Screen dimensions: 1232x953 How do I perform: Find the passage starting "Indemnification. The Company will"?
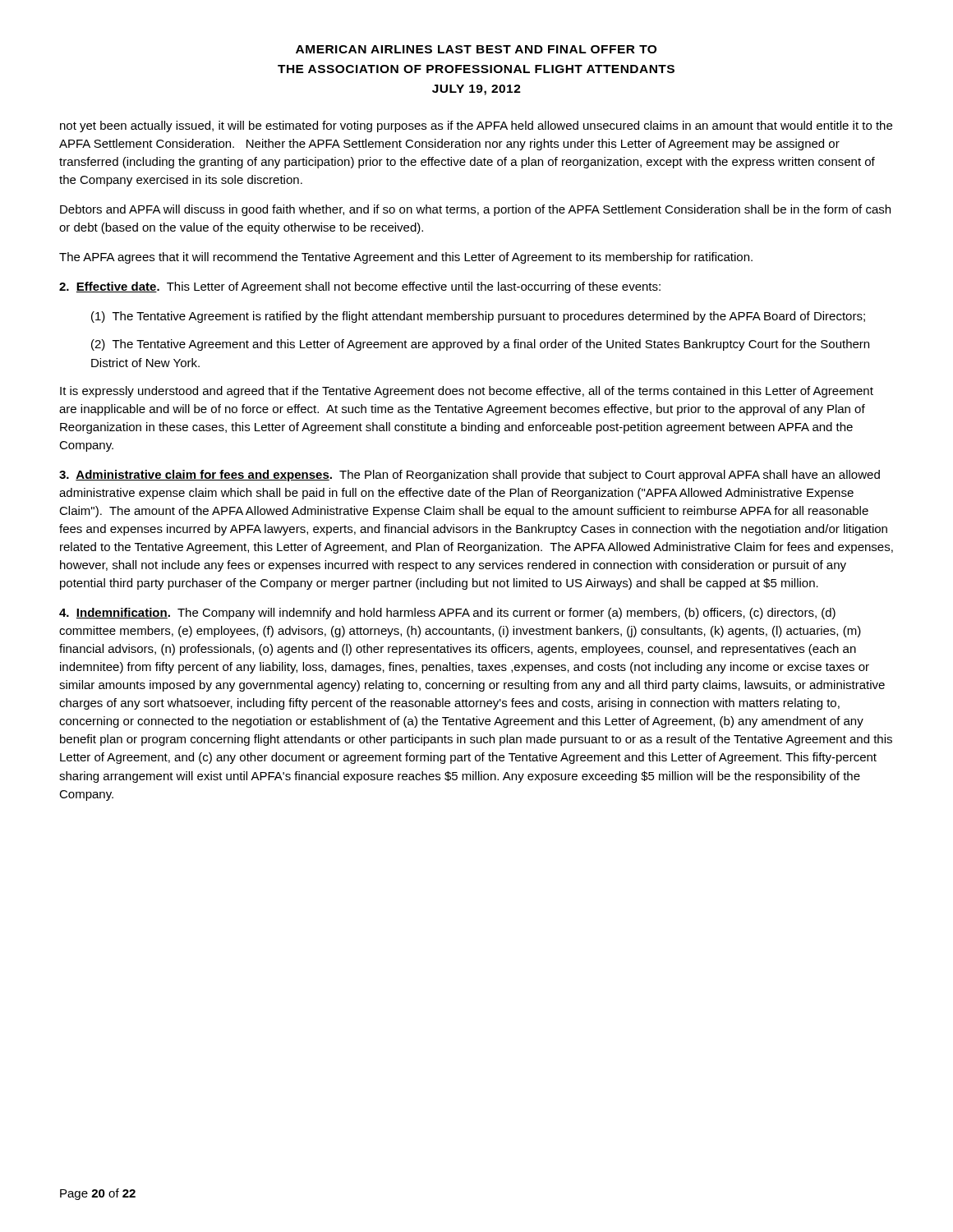(476, 703)
